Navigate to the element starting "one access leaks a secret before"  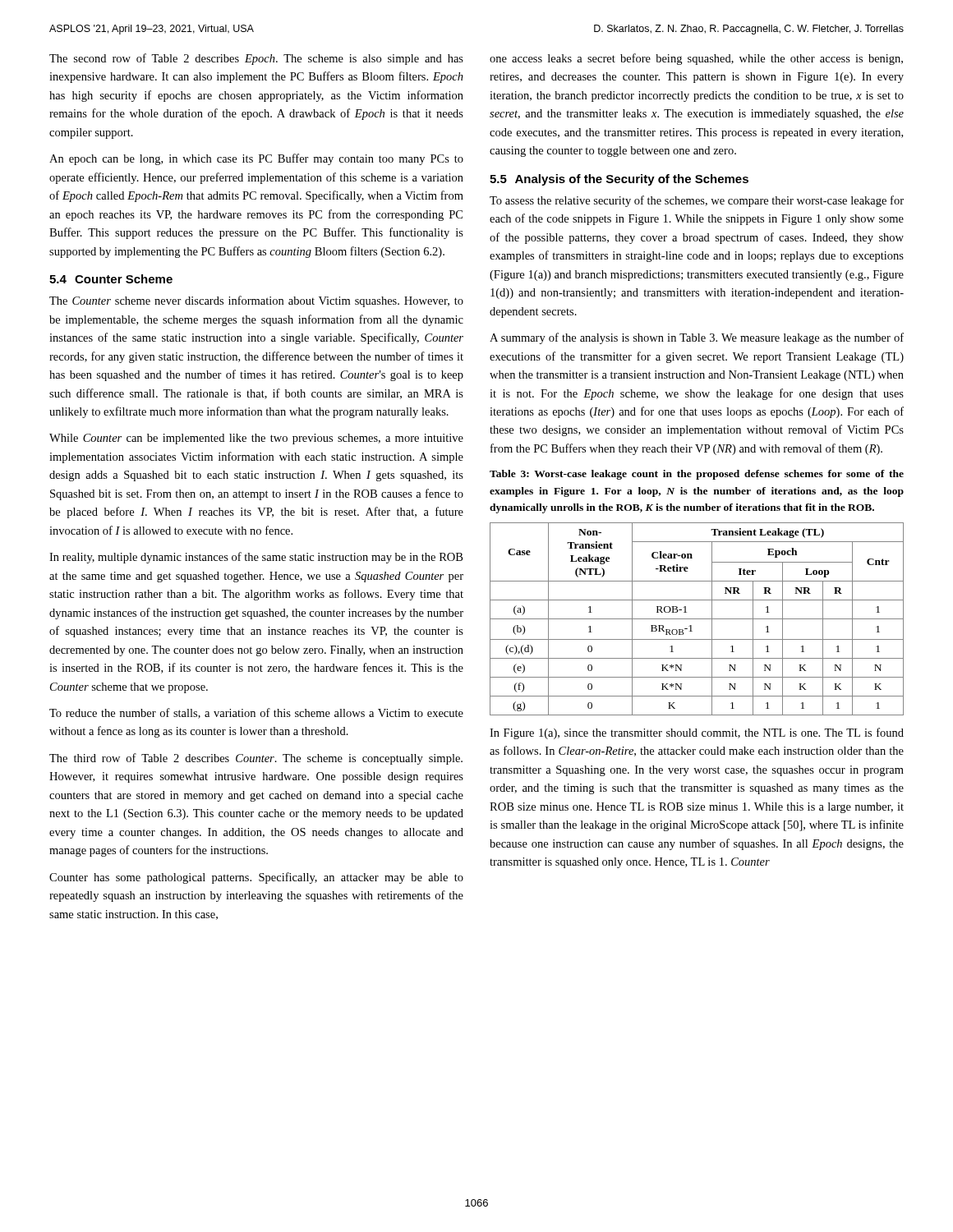coord(697,105)
